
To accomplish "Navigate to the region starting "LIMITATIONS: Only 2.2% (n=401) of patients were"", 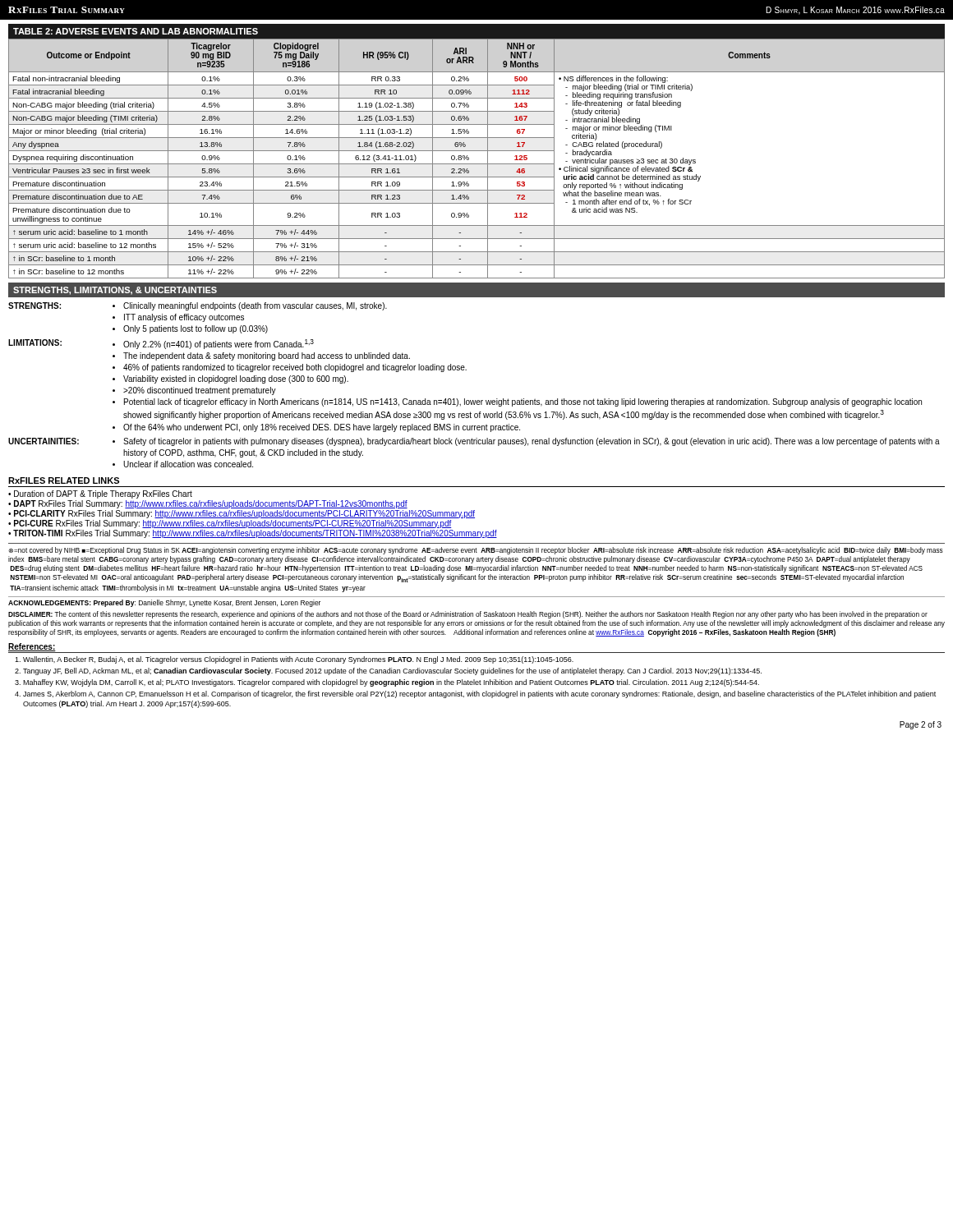I will tap(161, 344).
